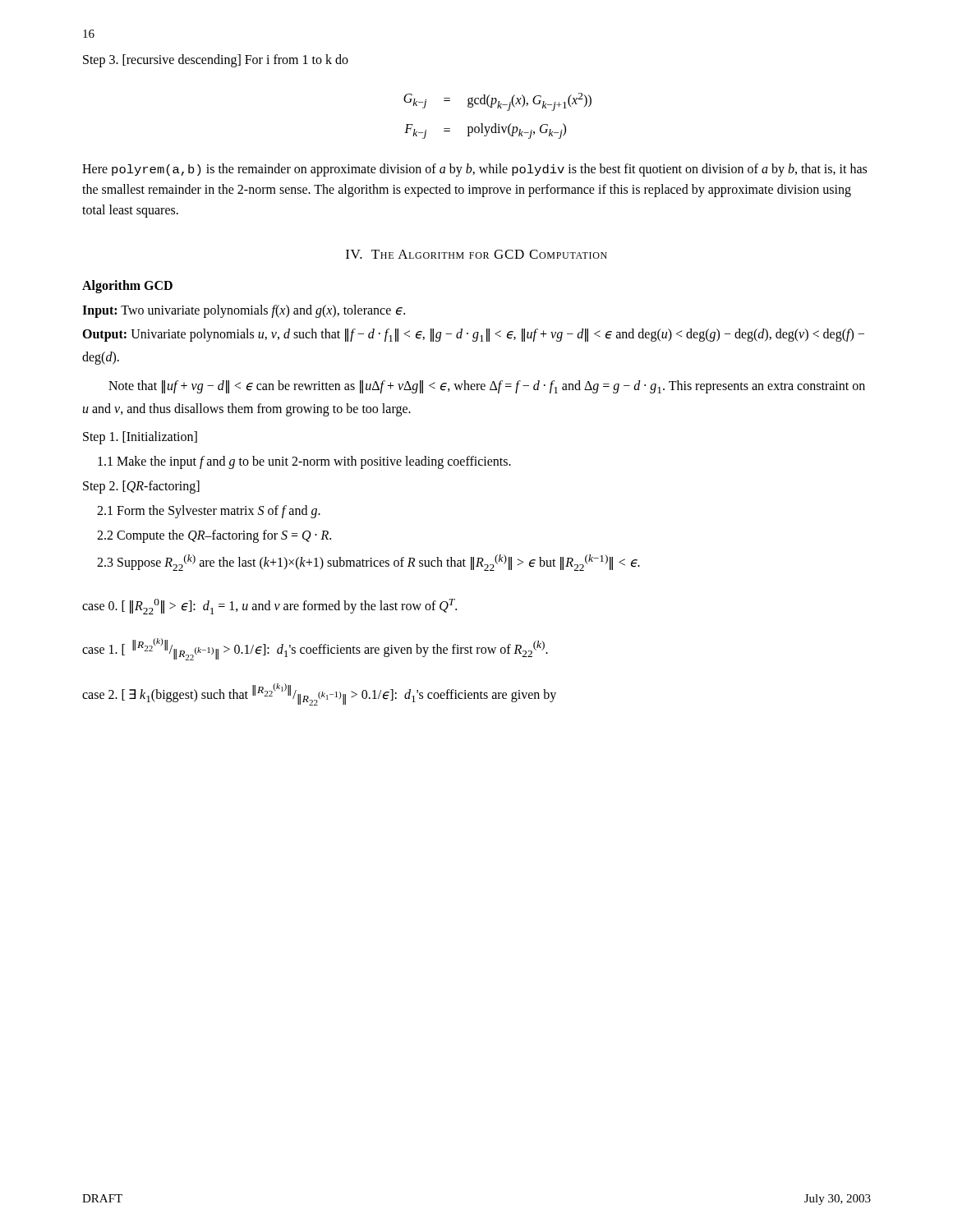Screen dimensions: 1232x953
Task: Select the text block that reads "Input: Two univariate polynomials f(x) and"
Action: (x=244, y=310)
